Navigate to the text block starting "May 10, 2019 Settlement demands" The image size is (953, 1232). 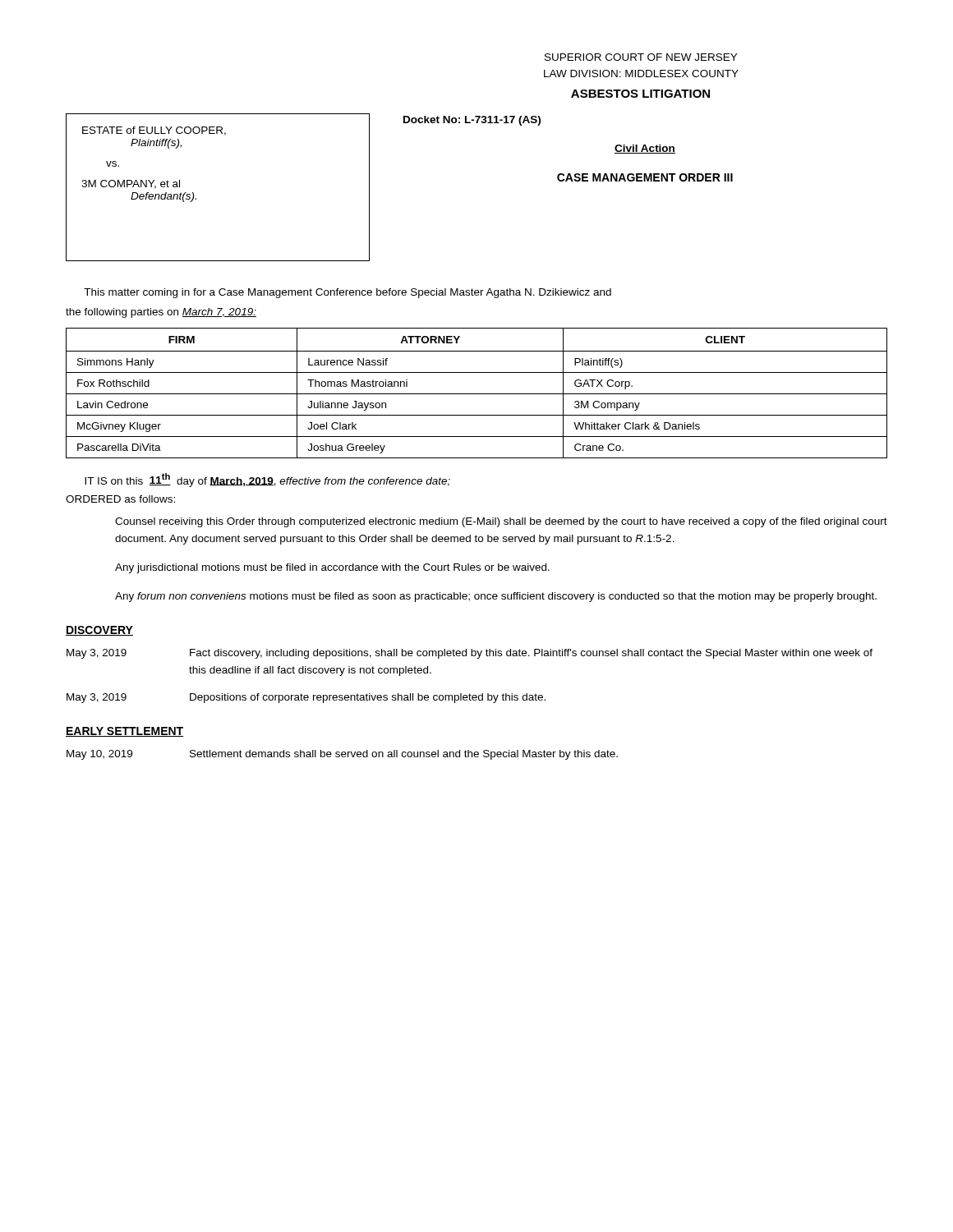click(476, 754)
